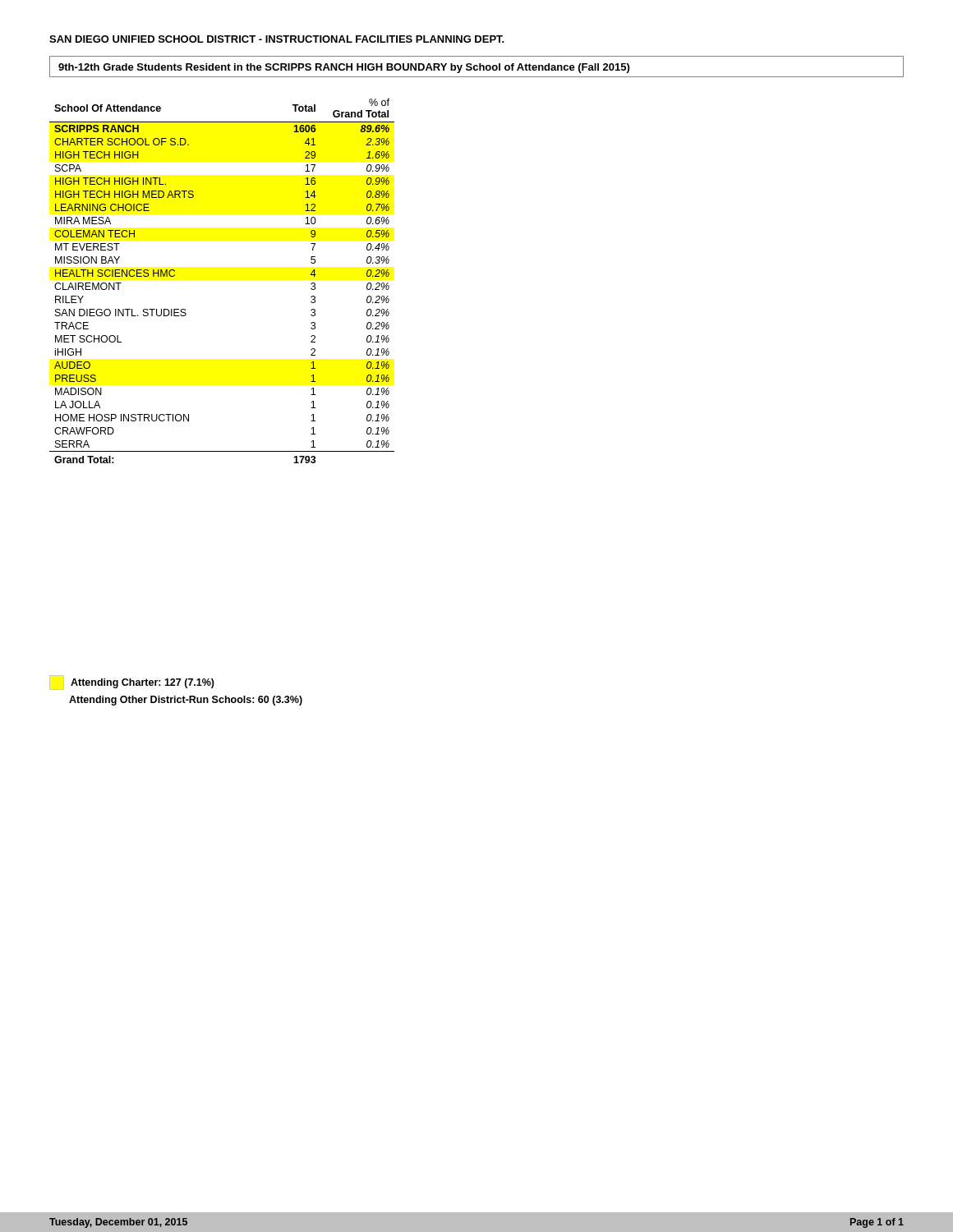Find the text containing "Attending Charter: 127 (7.1%)"
953x1232 pixels.
pyautogui.click(x=132, y=683)
